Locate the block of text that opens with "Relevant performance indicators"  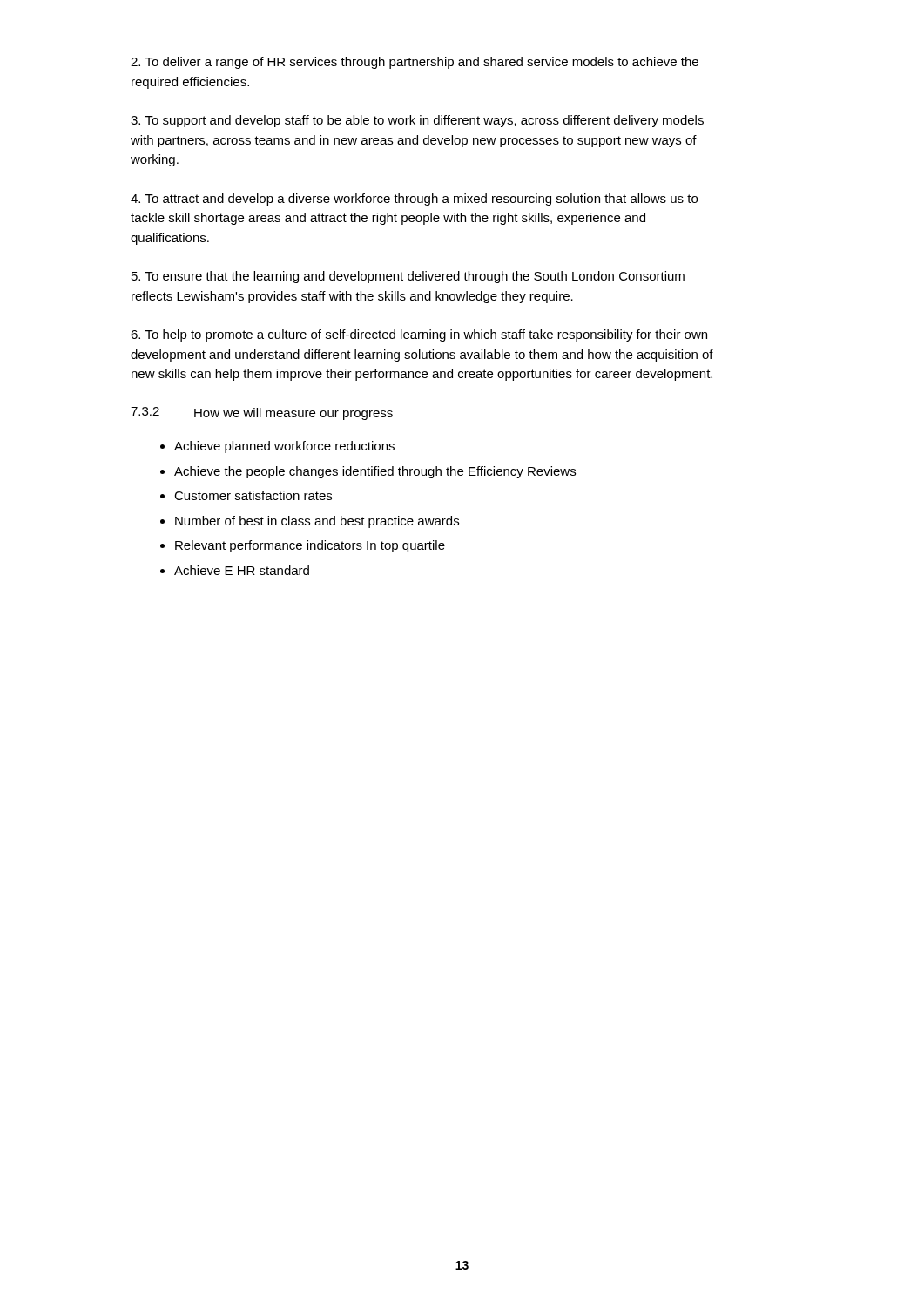[x=310, y=545]
